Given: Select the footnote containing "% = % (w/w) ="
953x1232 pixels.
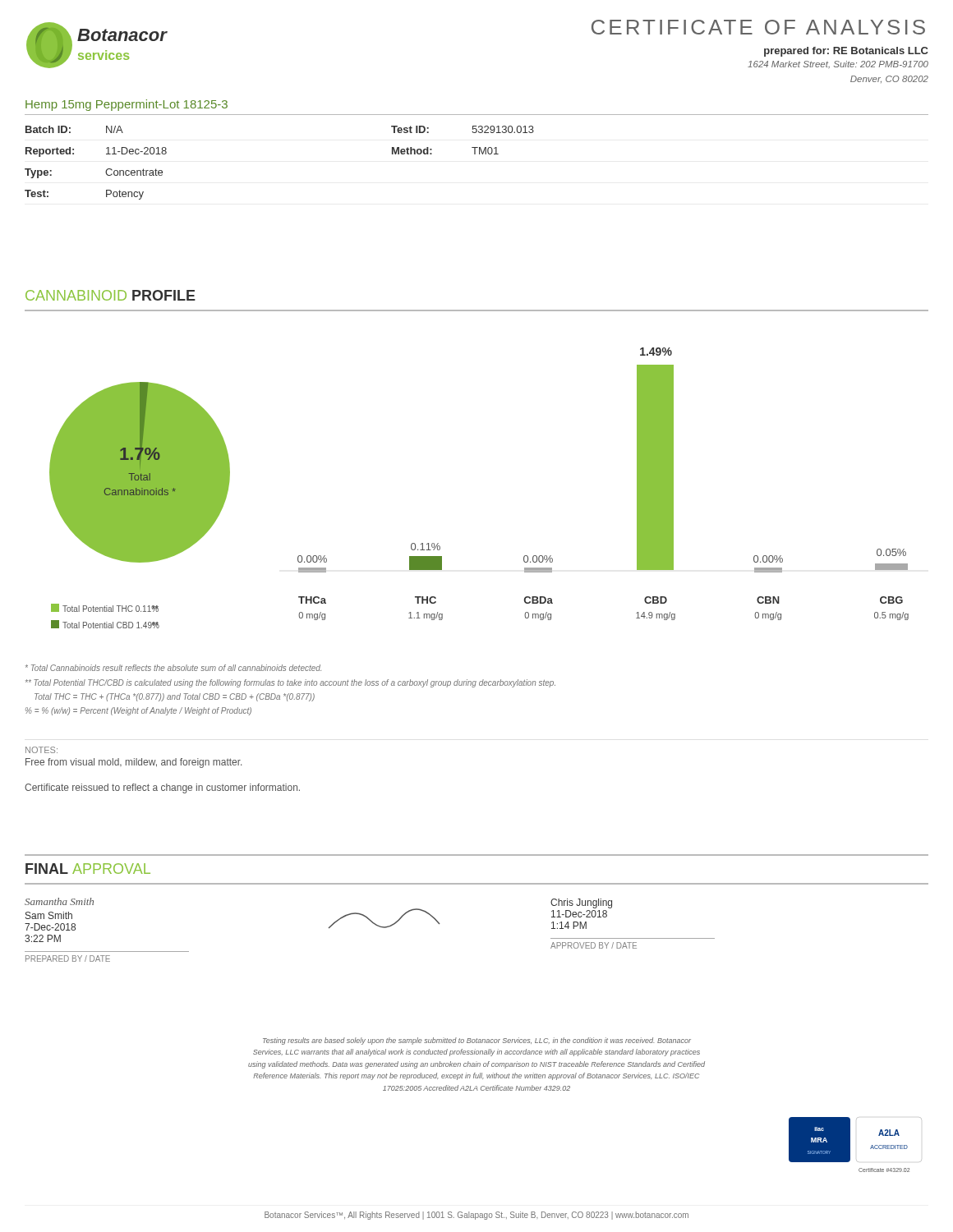Looking at the screenshot, I should tap(138, 711).
